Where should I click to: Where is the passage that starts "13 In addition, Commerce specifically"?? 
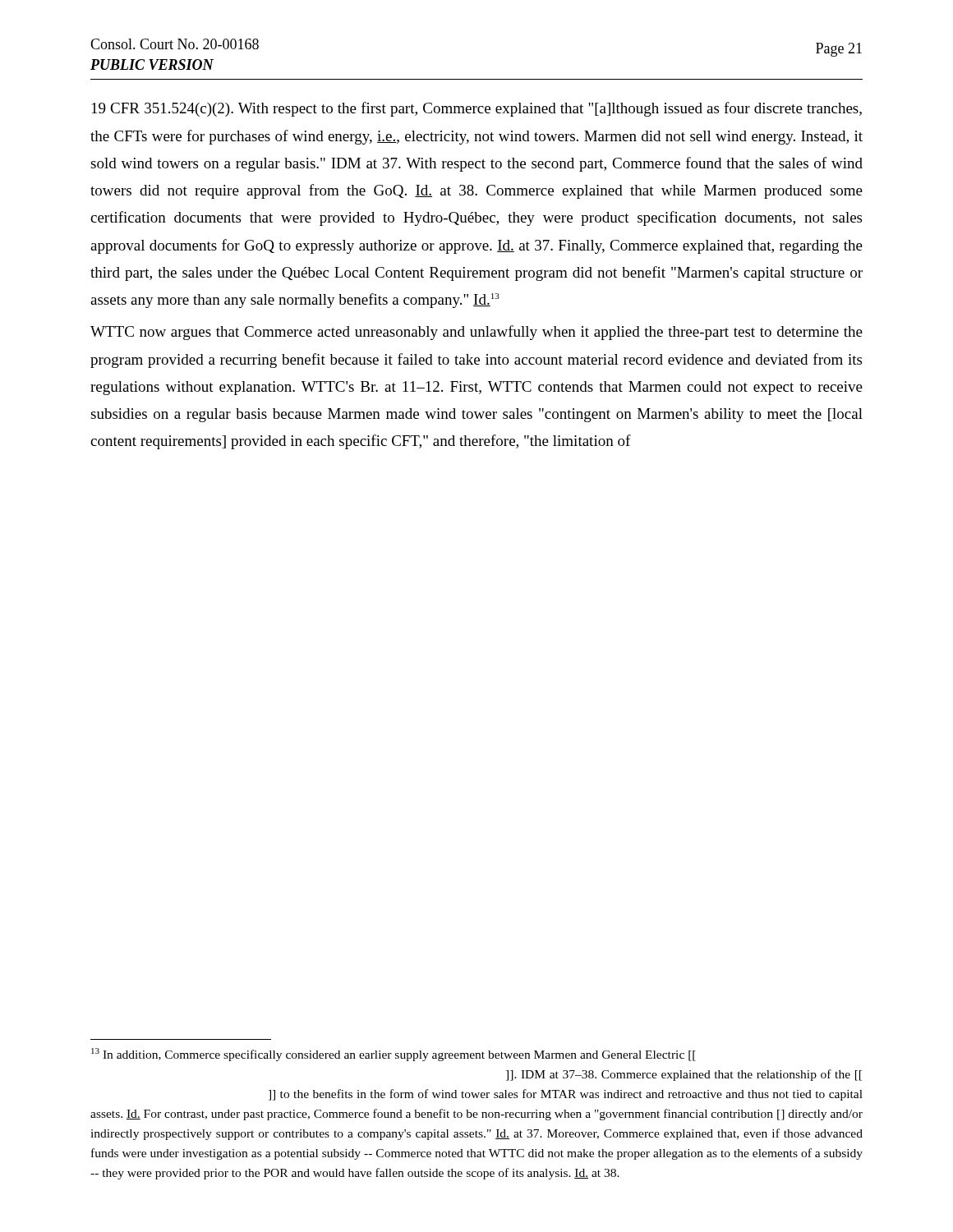476,1111
